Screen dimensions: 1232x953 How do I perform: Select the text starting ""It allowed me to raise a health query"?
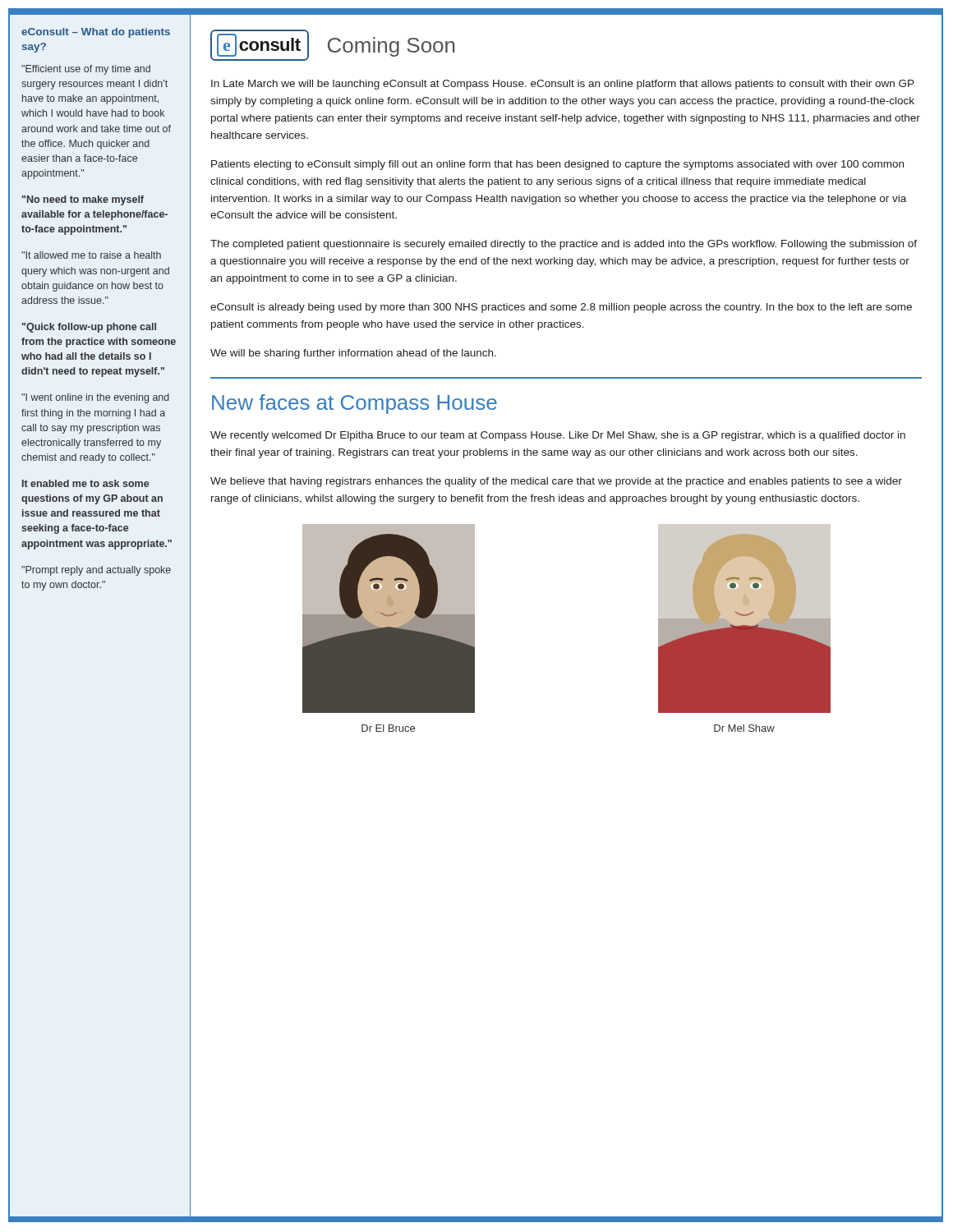(x=96, y=278)
